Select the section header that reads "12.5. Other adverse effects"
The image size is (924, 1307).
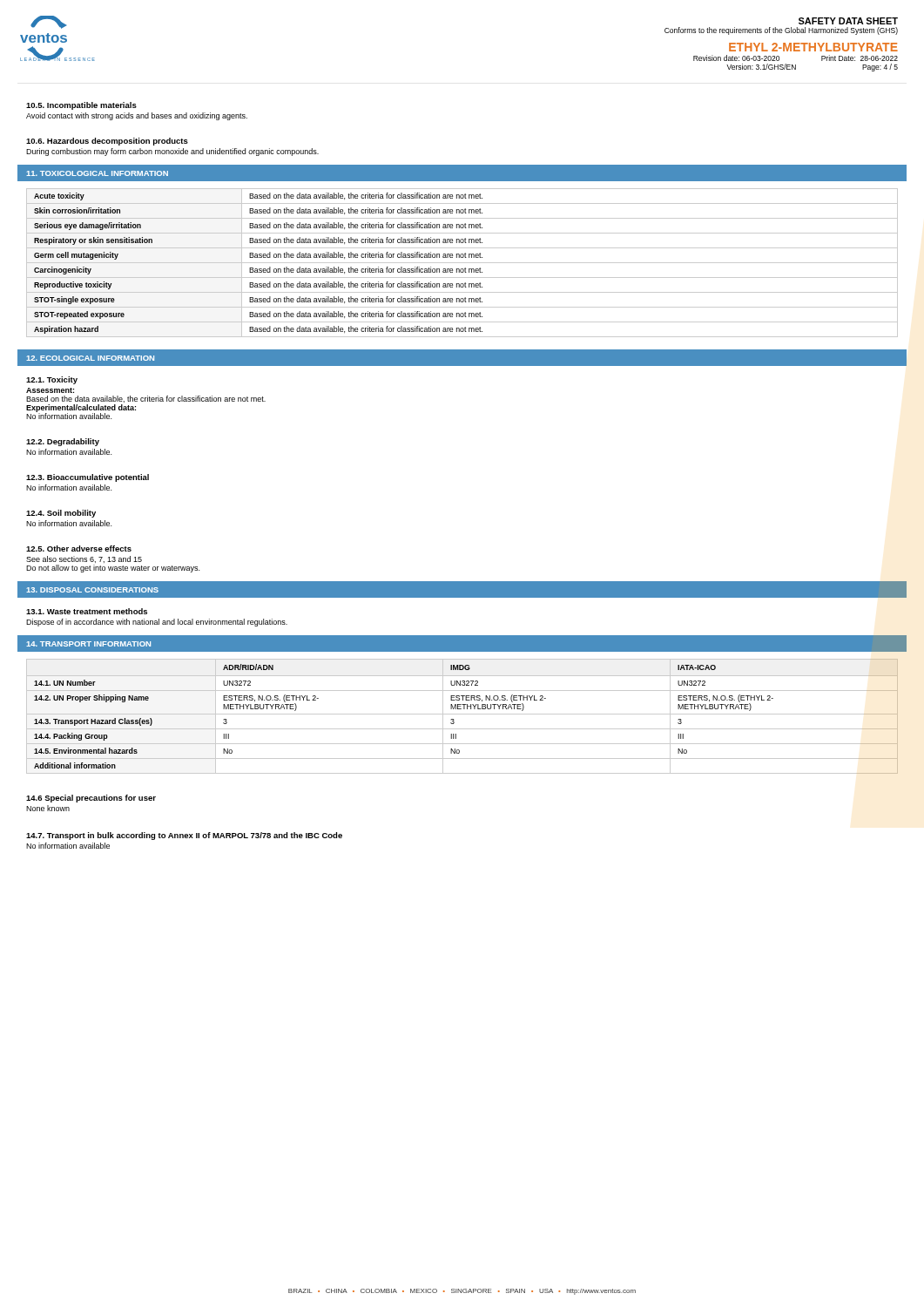(79, 548)
